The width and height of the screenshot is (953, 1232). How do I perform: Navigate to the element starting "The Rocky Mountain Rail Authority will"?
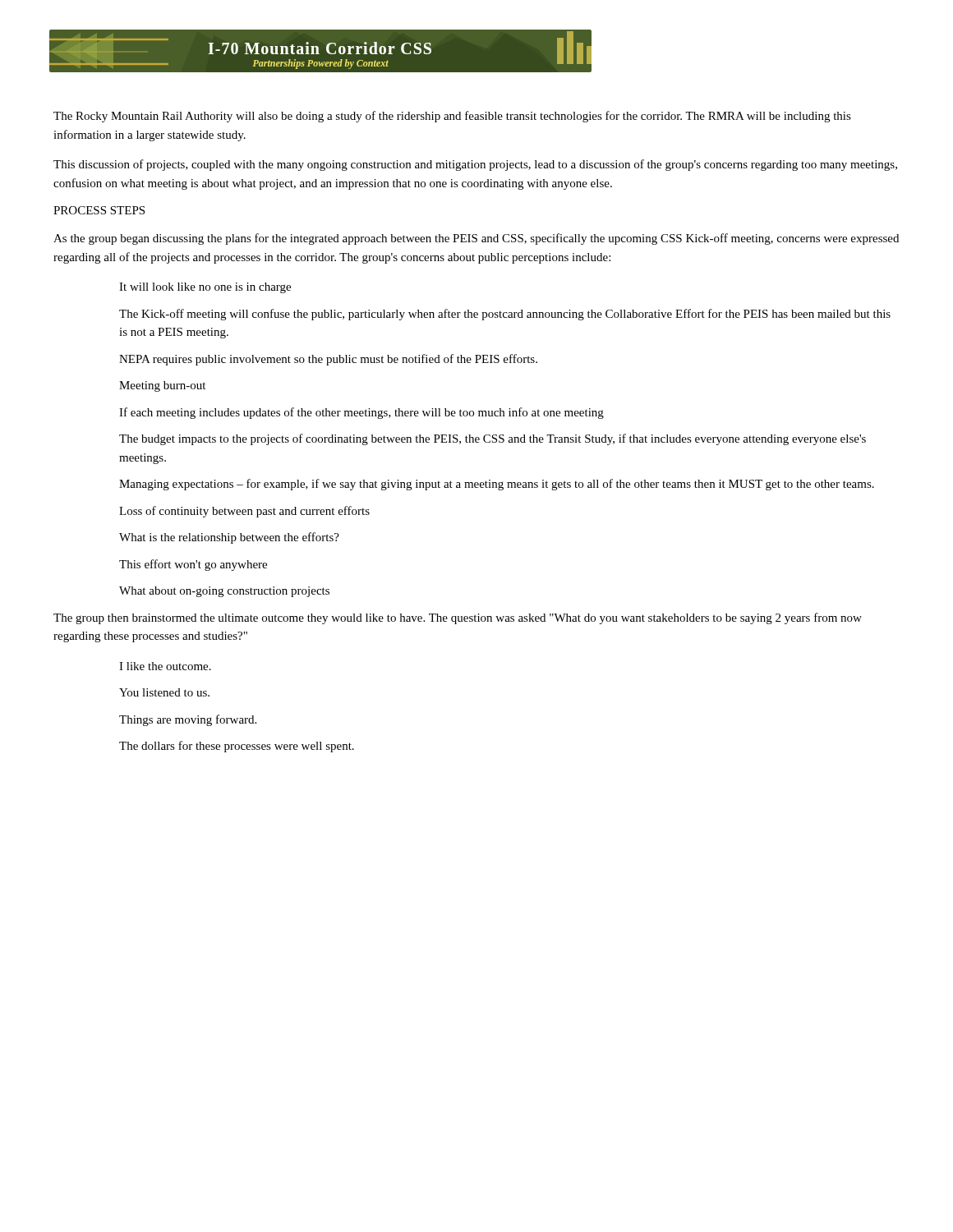pos(452,125)
